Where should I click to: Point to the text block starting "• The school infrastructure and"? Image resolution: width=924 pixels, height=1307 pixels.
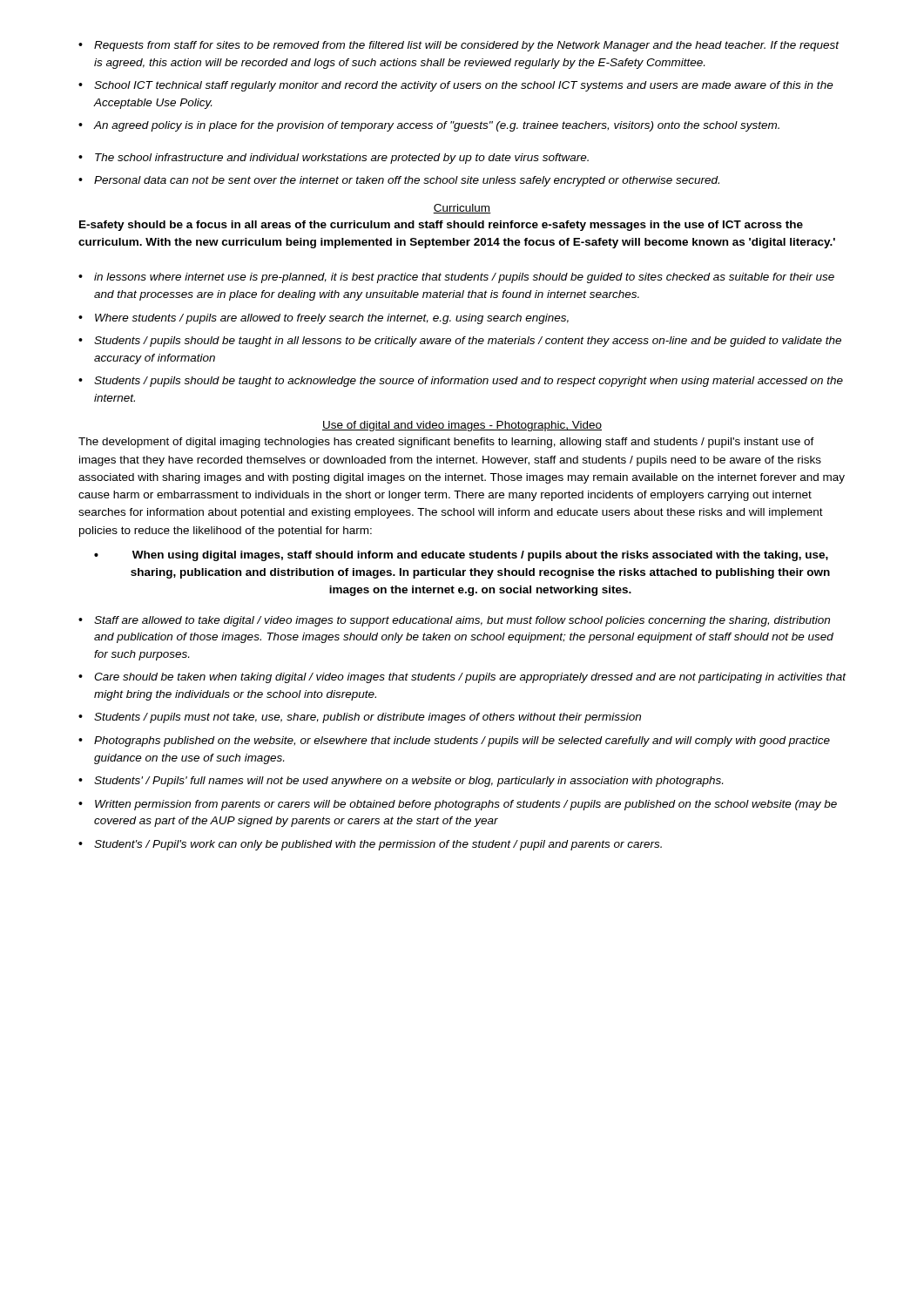coord(462,157)
